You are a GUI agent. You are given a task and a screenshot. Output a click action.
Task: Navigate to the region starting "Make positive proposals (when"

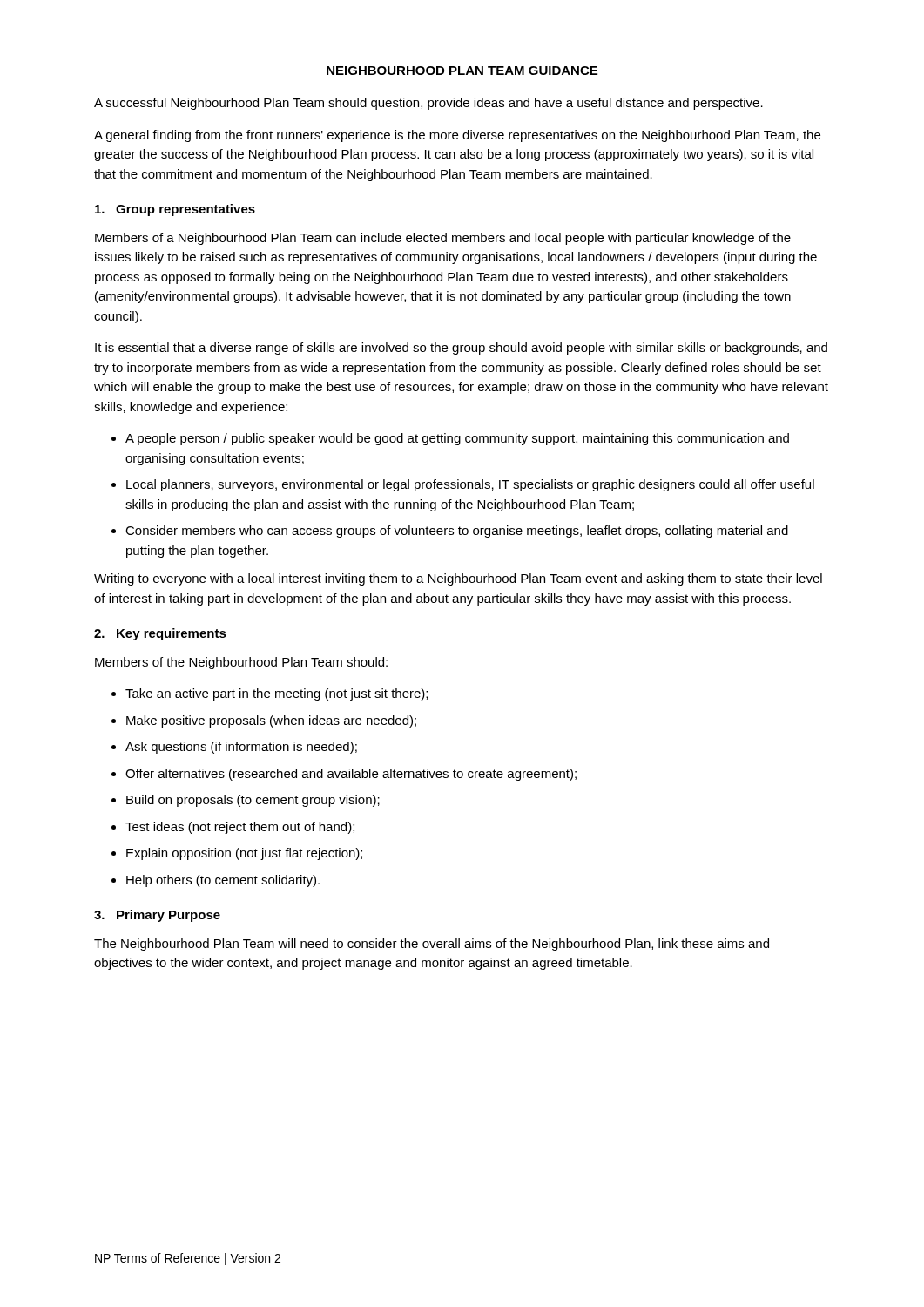tap(271, 720)
